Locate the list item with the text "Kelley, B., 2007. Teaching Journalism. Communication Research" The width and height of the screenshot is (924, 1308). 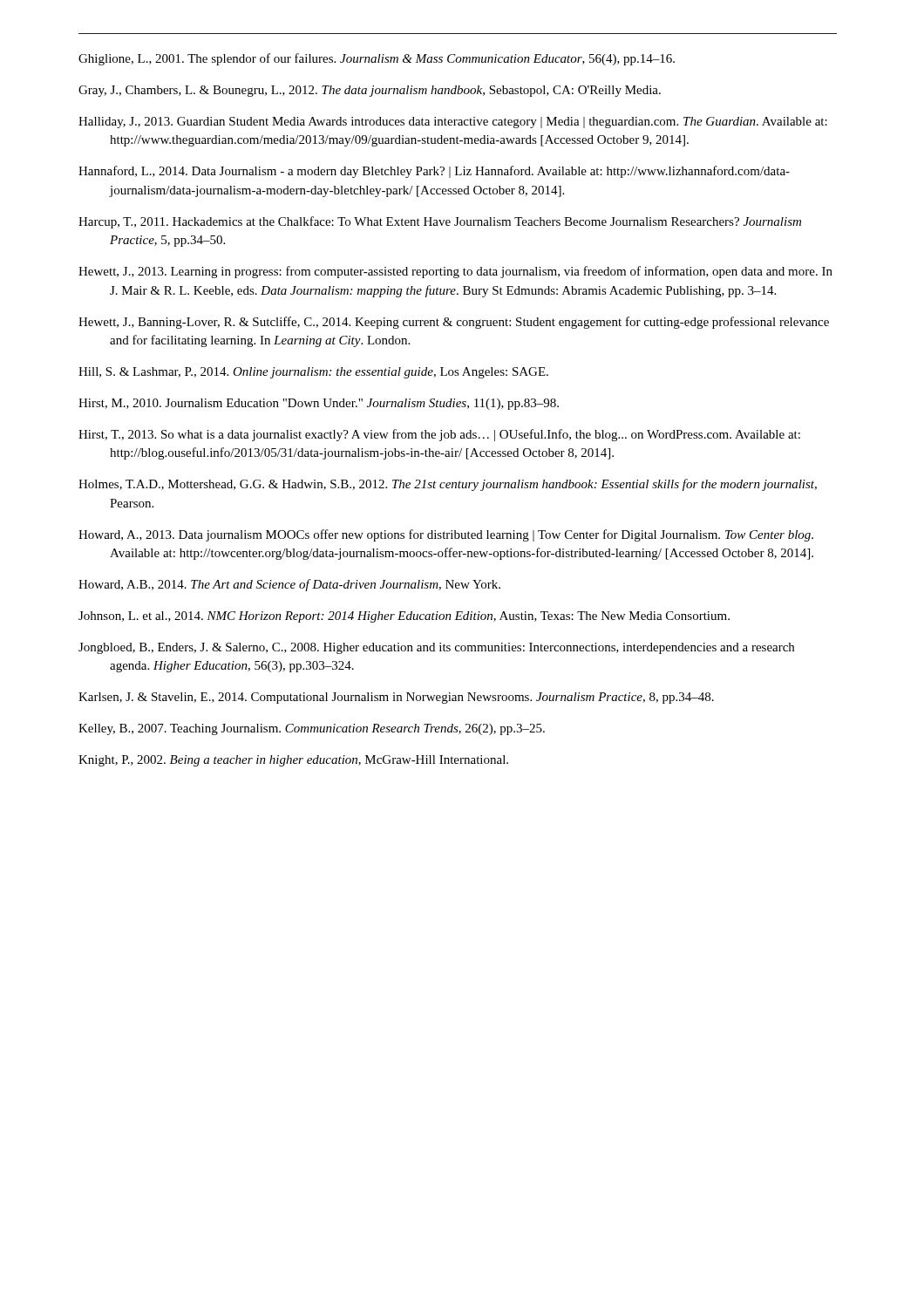coord(312,728)
